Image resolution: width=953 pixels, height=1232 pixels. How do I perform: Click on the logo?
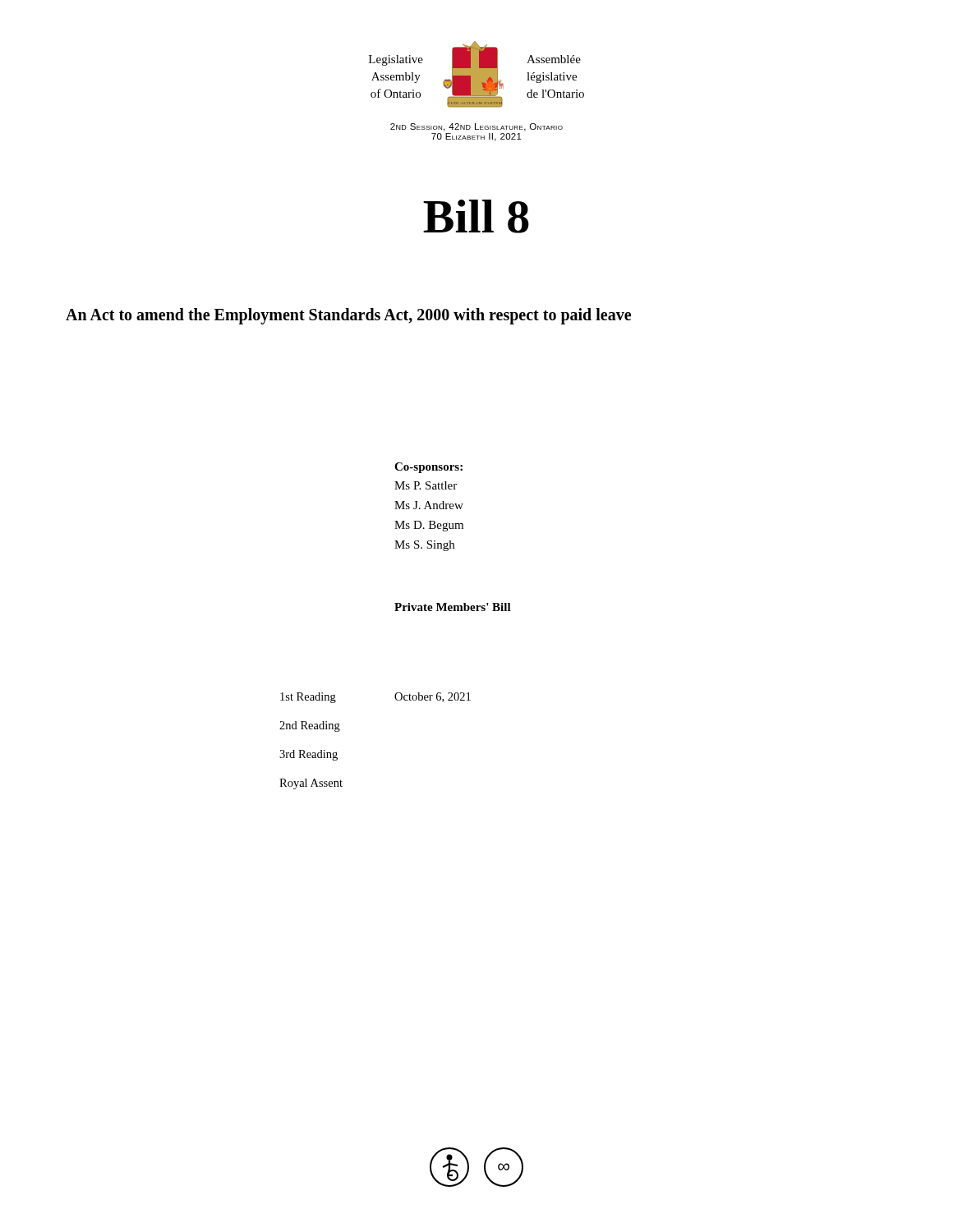pos(476,1167)
